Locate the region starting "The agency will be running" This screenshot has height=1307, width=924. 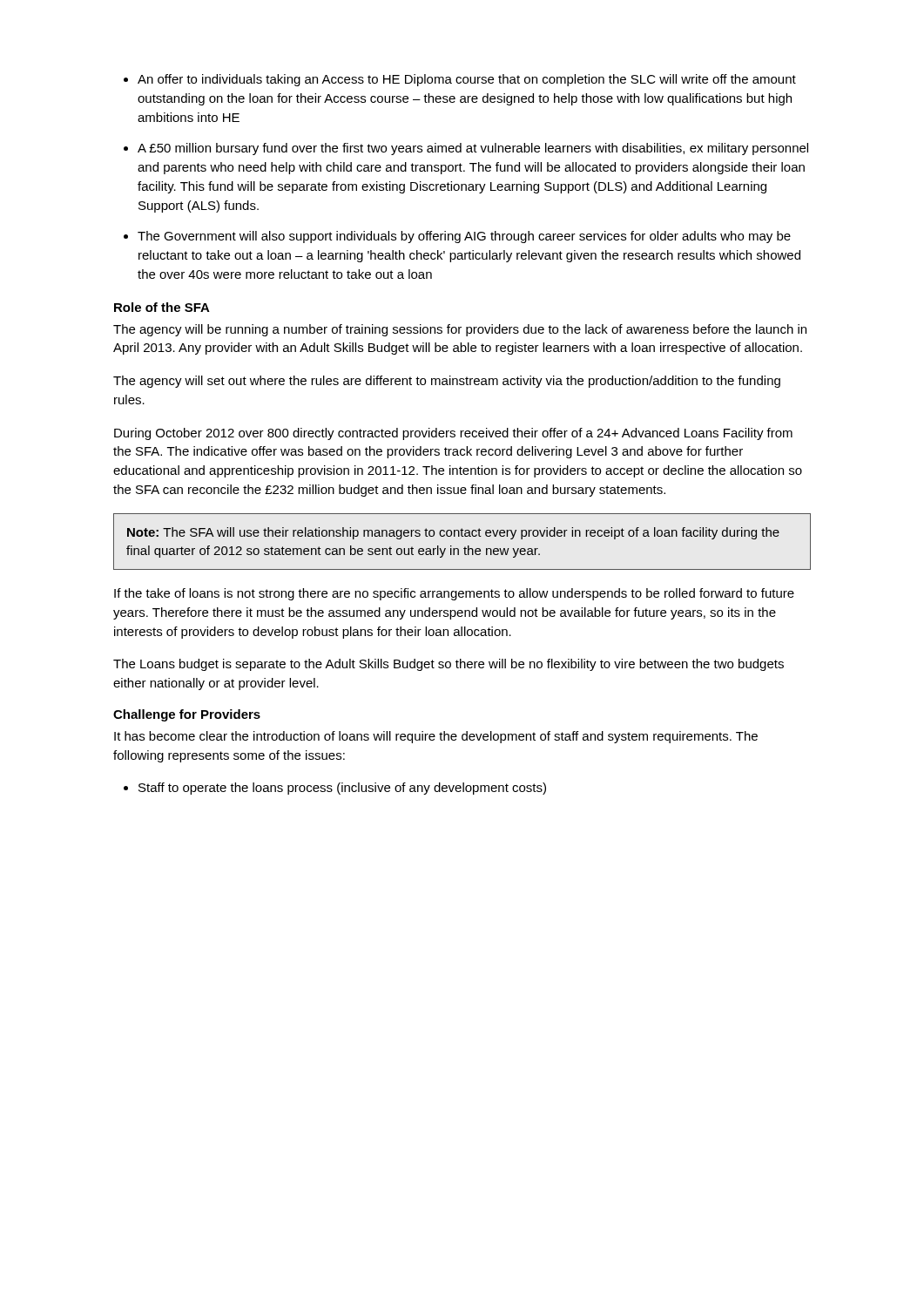click(x=460, y=338)
